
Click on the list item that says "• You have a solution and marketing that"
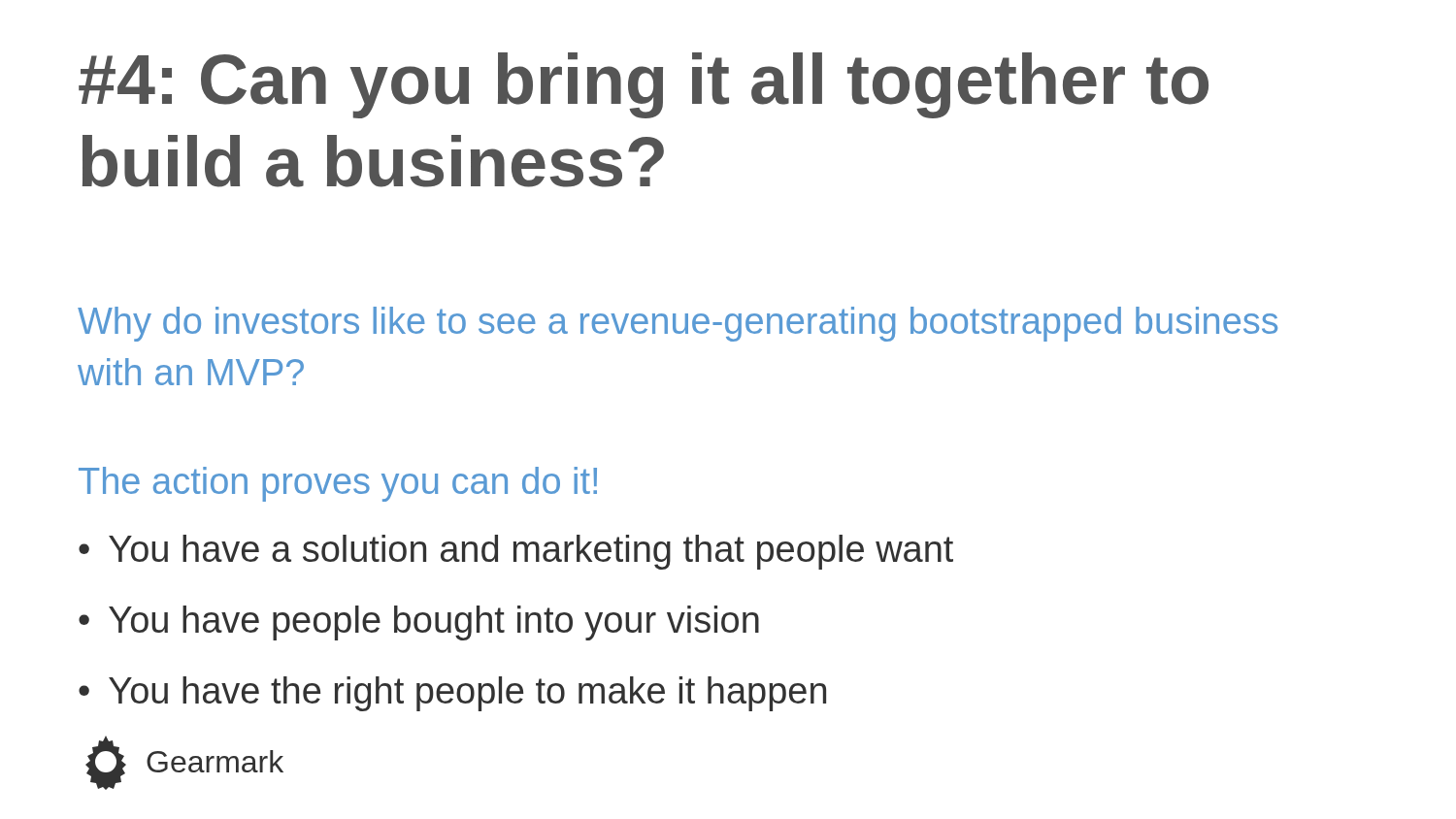click(516, 550)
